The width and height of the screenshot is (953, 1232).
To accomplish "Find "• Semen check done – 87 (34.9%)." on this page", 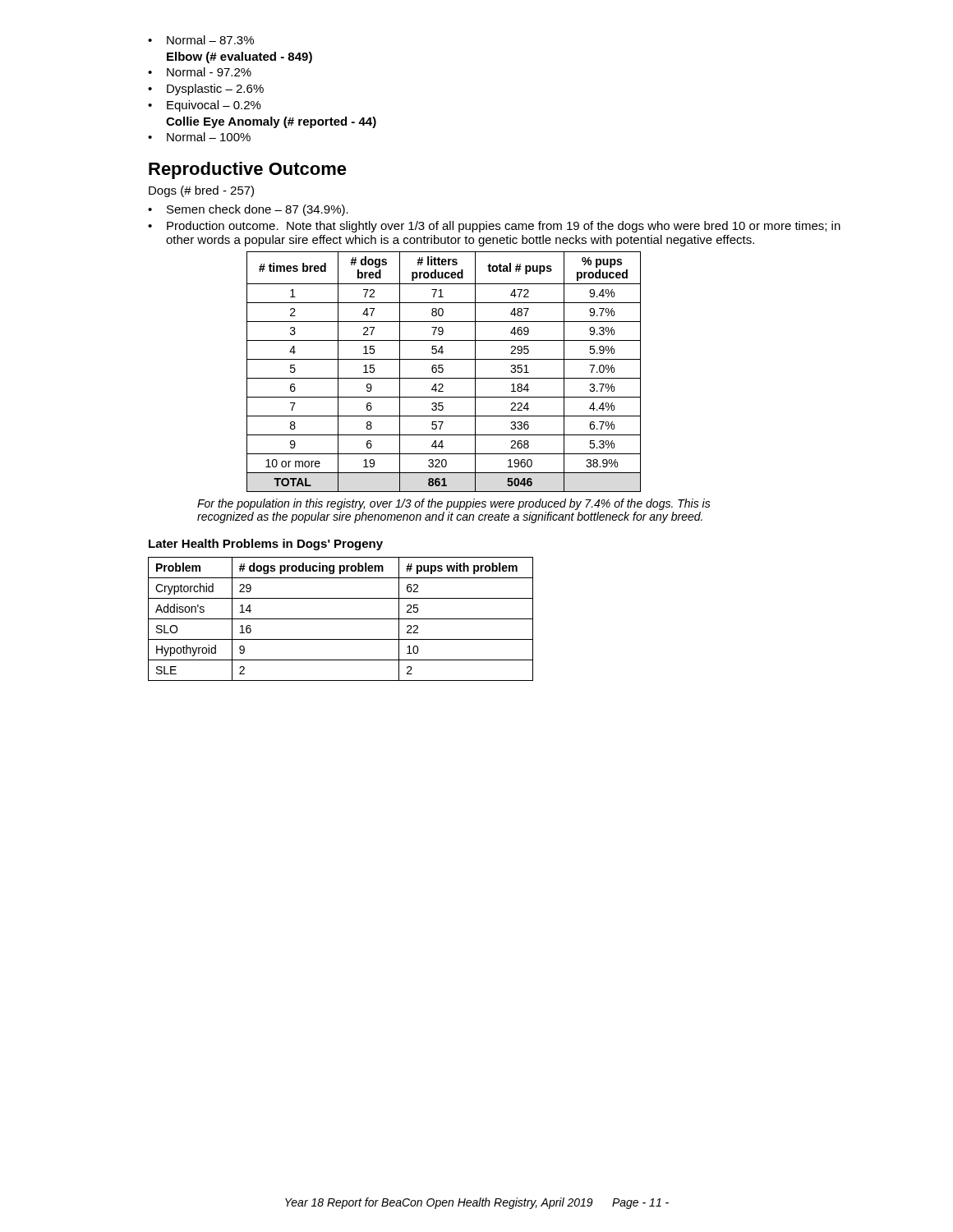I will pos(248,209).
